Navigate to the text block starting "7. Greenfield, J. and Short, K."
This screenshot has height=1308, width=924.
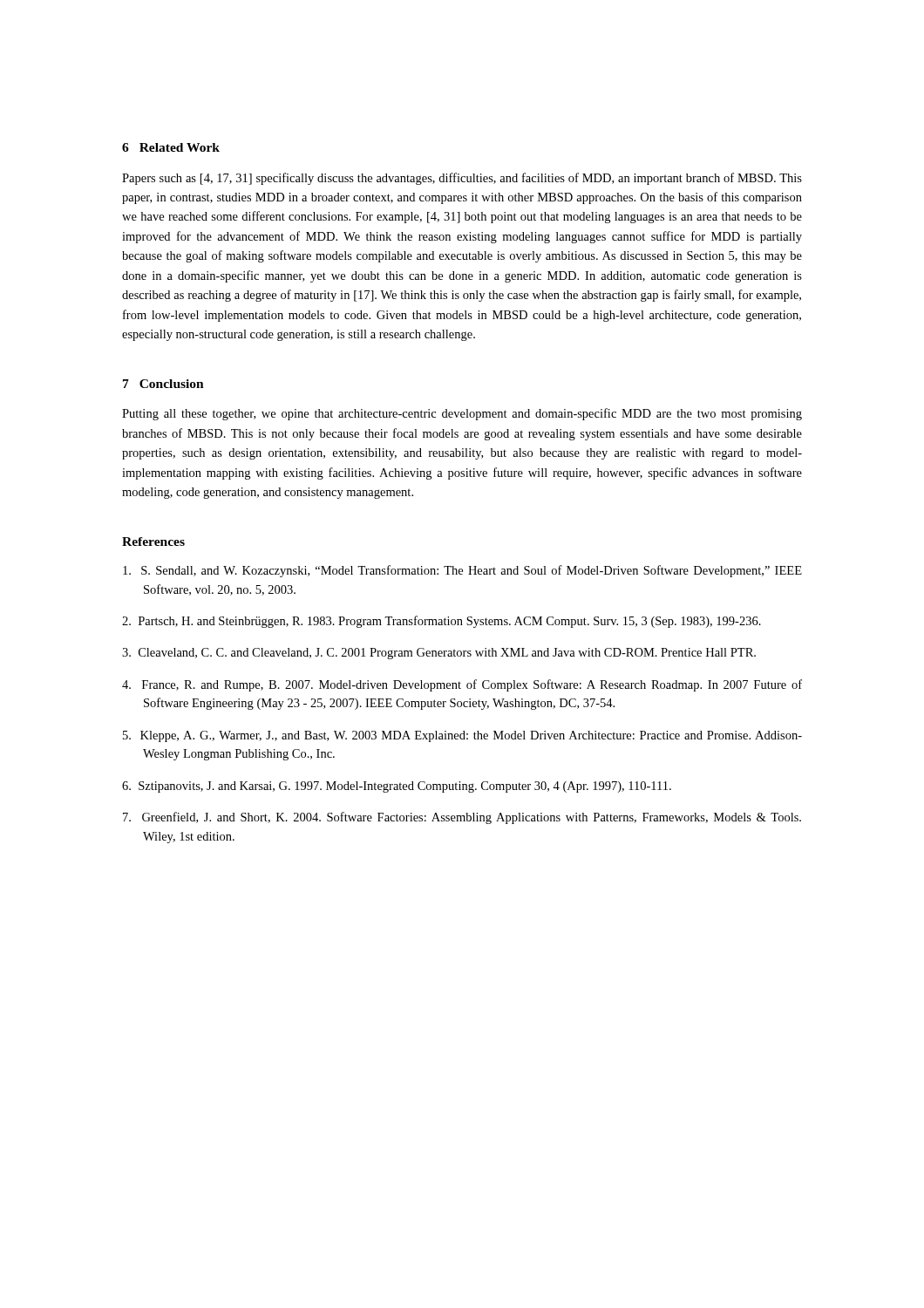(462, 827)
